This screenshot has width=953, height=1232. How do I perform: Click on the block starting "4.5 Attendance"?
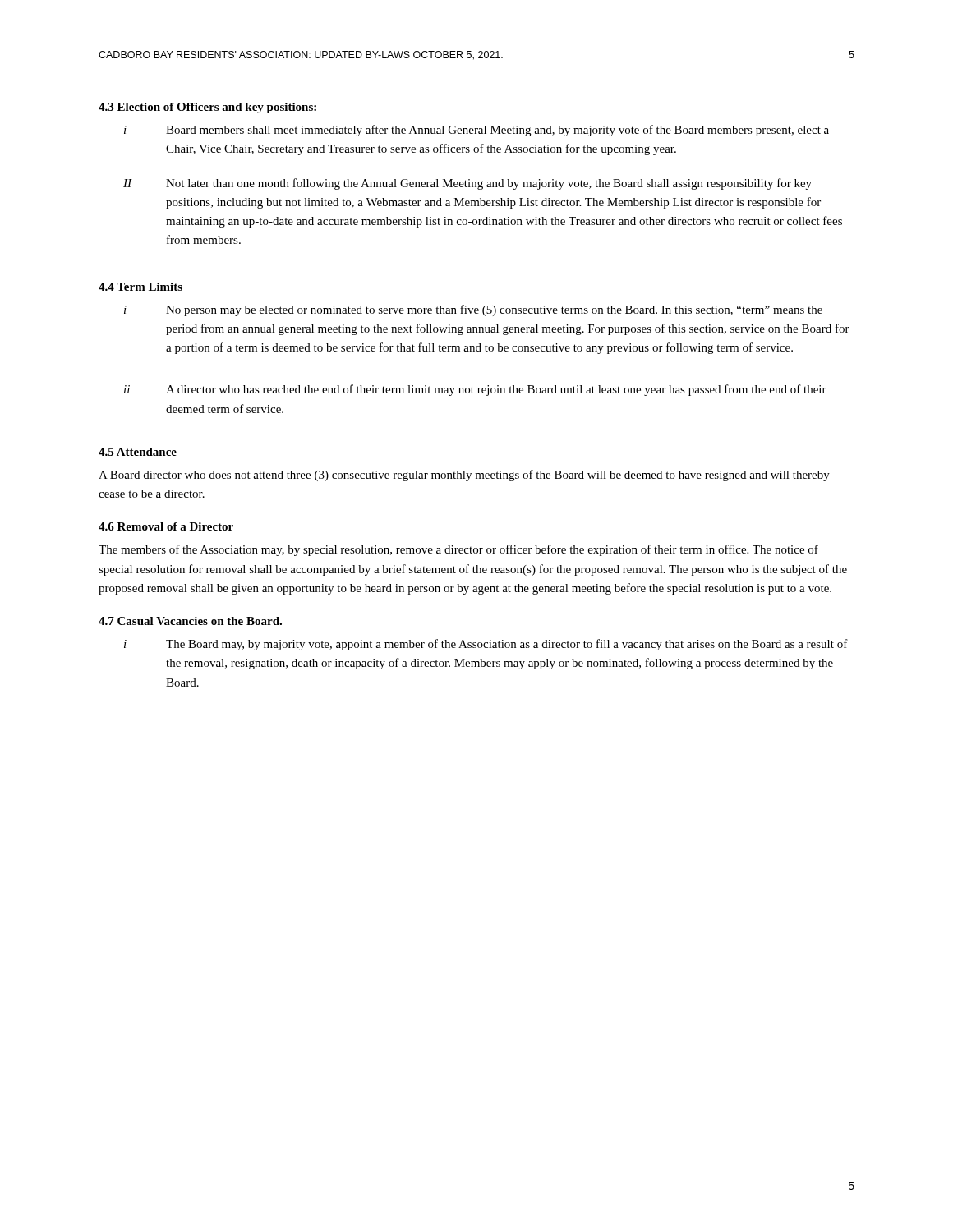pos(138,452)
